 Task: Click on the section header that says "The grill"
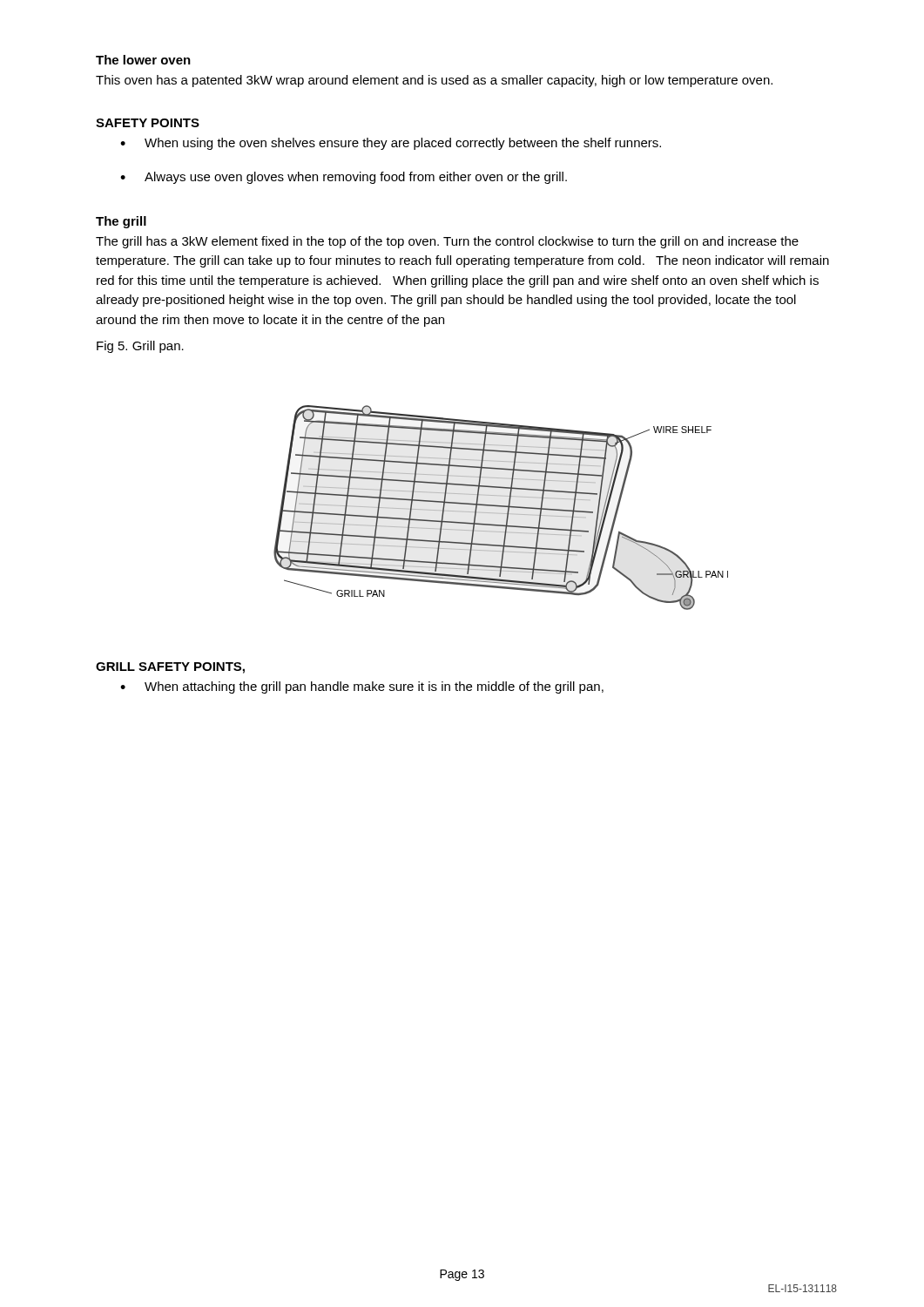(121, 221)
